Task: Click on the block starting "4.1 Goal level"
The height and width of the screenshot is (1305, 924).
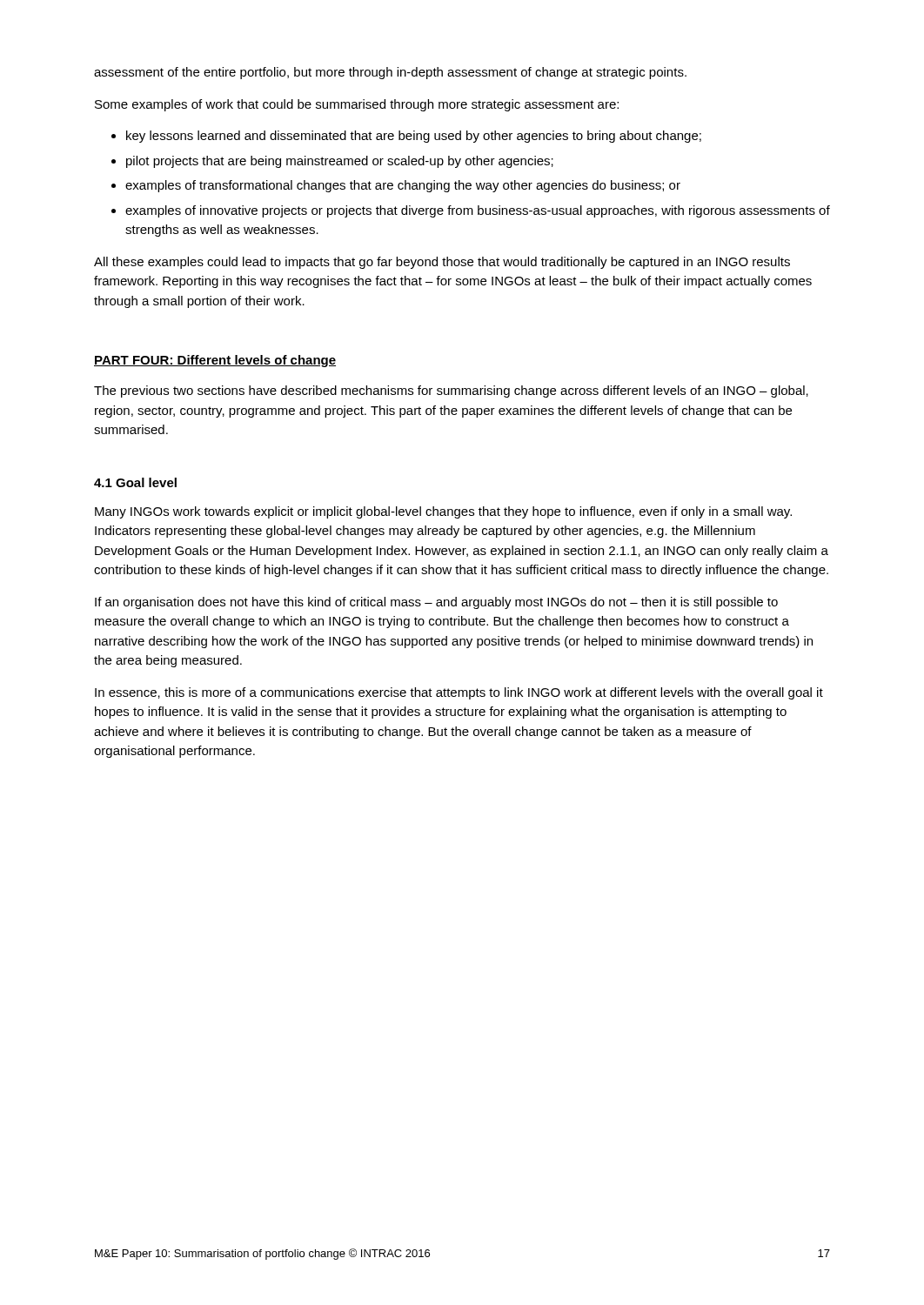Action: (x=136, y=482)
